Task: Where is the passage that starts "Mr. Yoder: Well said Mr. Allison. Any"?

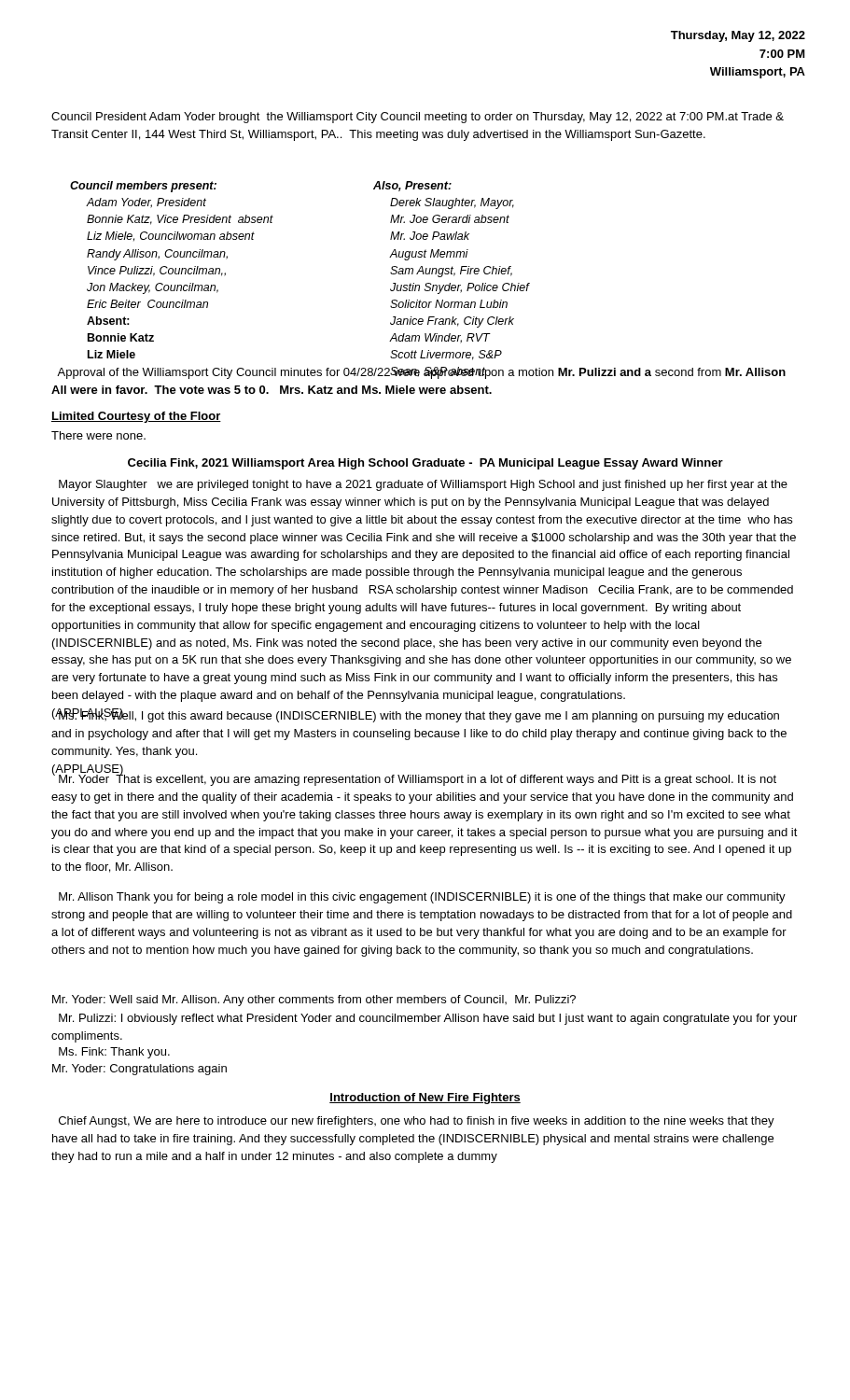Action: coord(314,999)
